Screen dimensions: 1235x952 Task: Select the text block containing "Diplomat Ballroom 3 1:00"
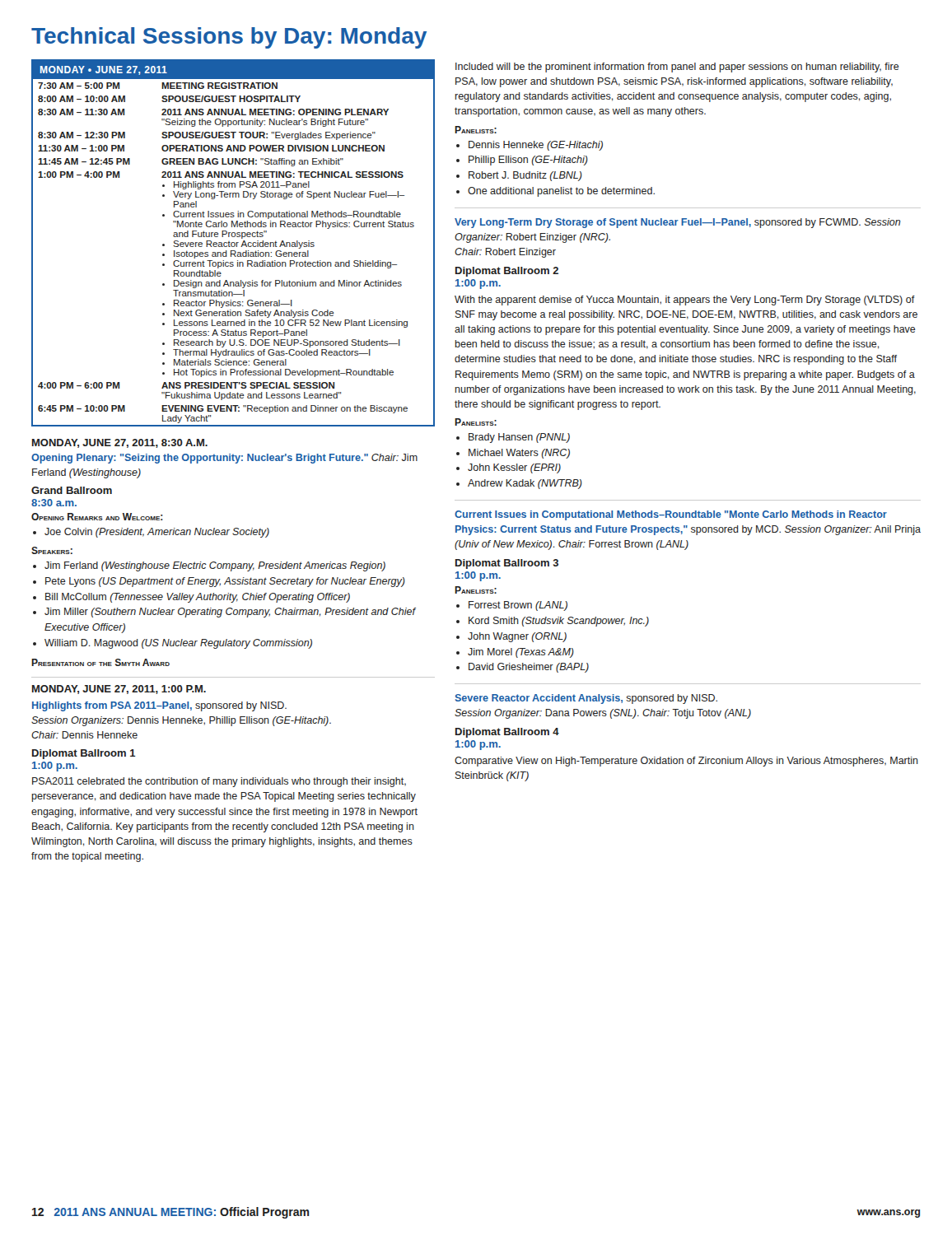(x=507, y=564)
